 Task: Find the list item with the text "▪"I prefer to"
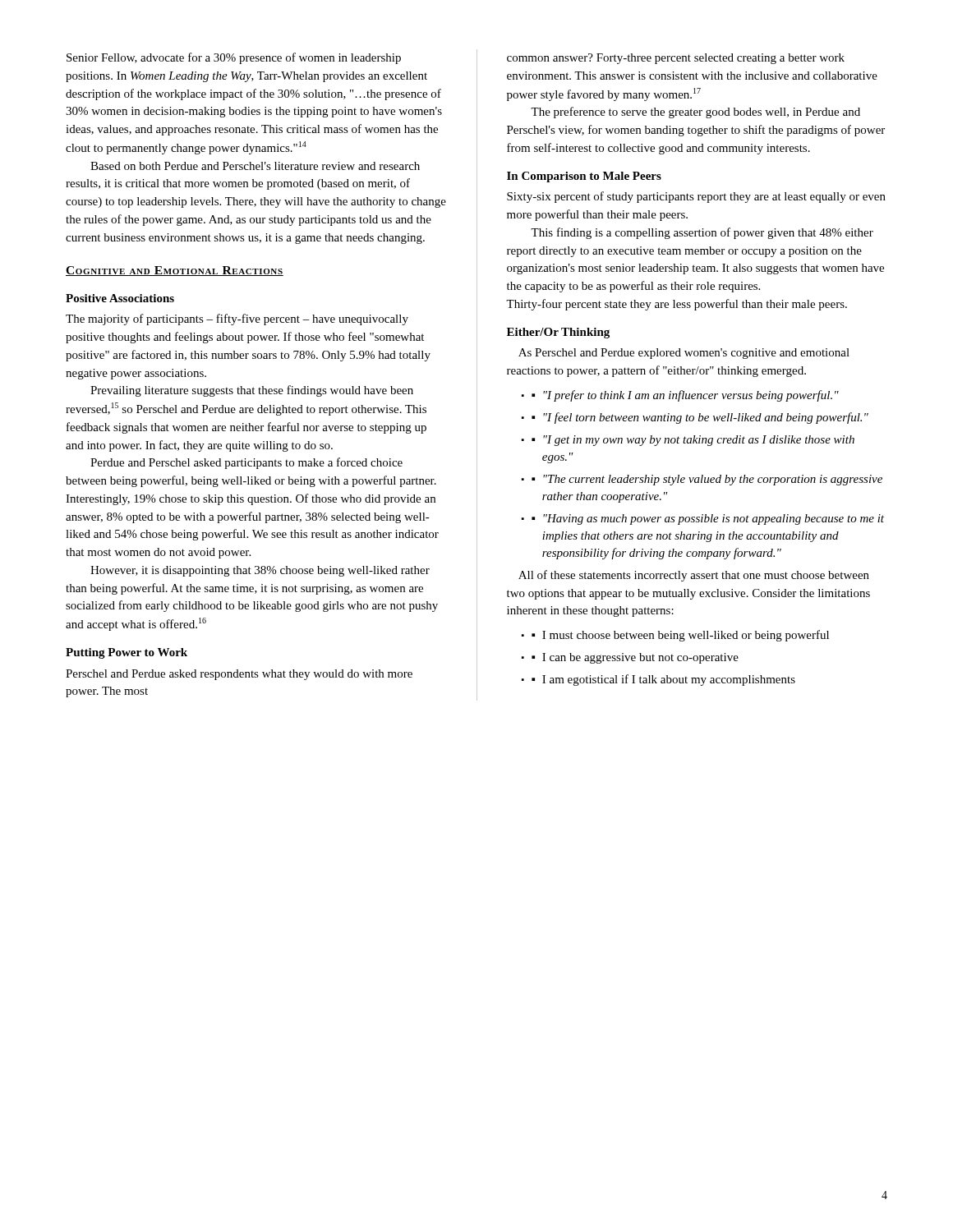pos(685,395)
